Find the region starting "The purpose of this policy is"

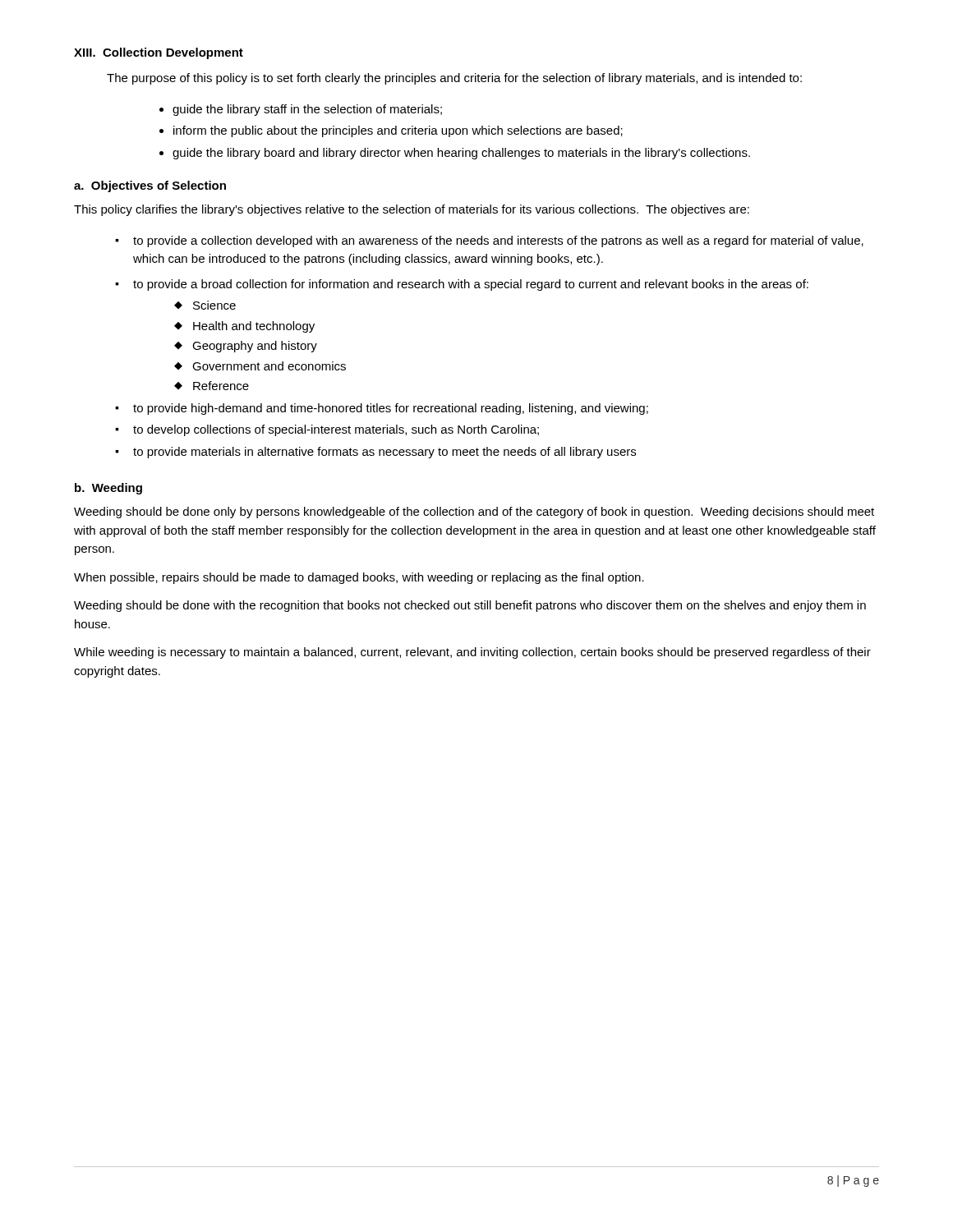(455, 78)
